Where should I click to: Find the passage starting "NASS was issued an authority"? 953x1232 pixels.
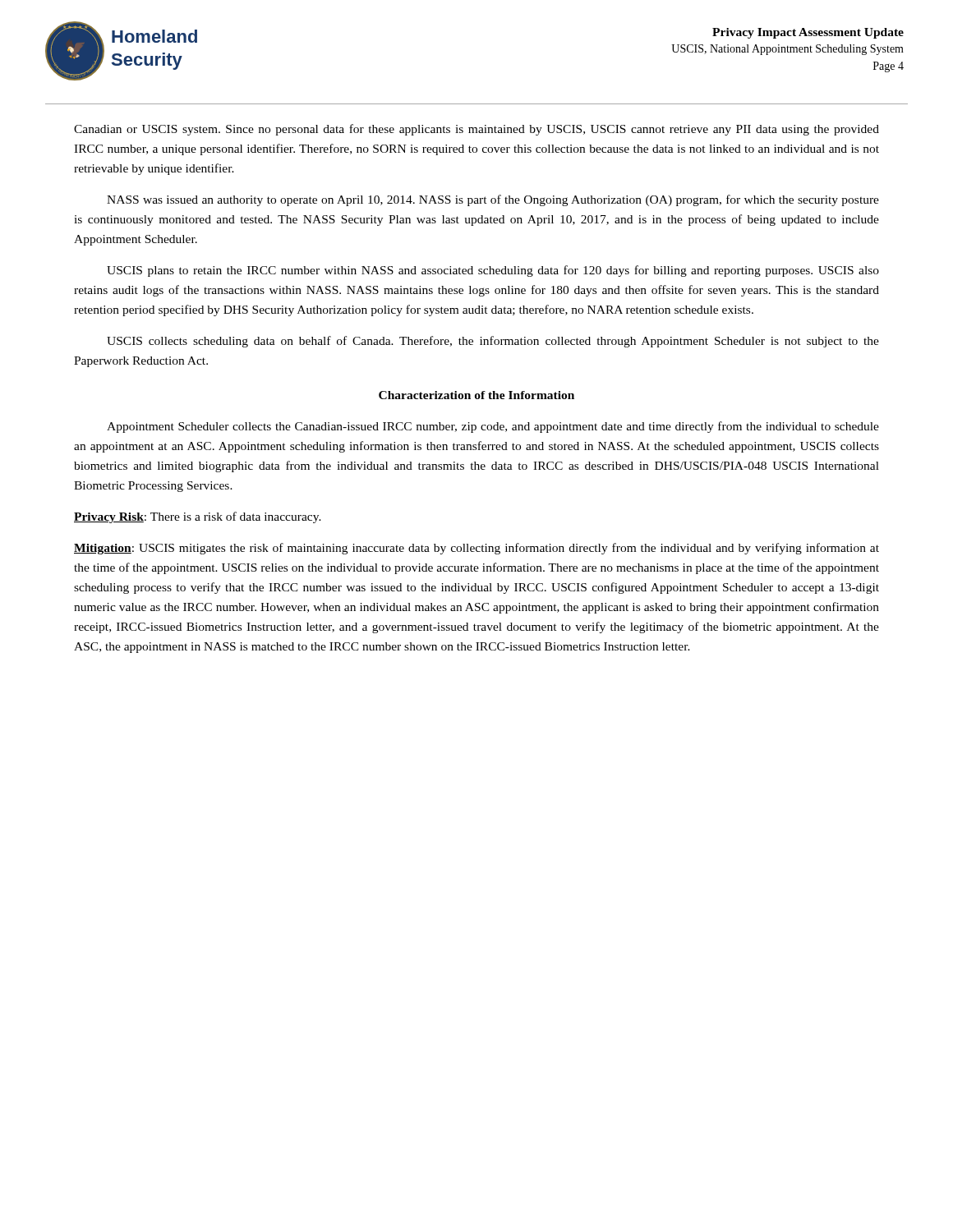click(x=476, y=219)
